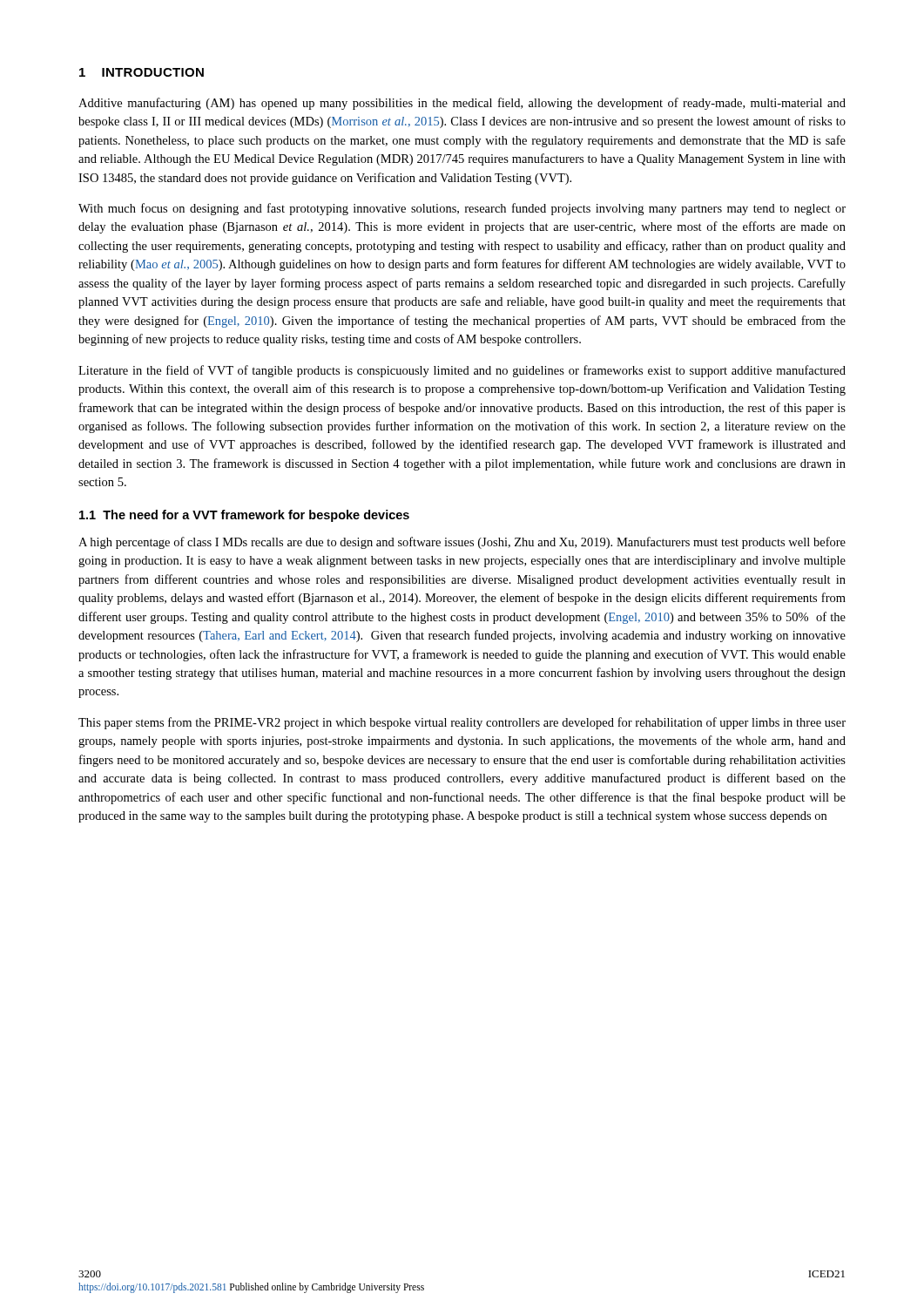The width and height of the screenshot is (924, 1307).
Task: Click on the passage starting "1.1 The need for a VVT framework"
Action: point(244,515)
